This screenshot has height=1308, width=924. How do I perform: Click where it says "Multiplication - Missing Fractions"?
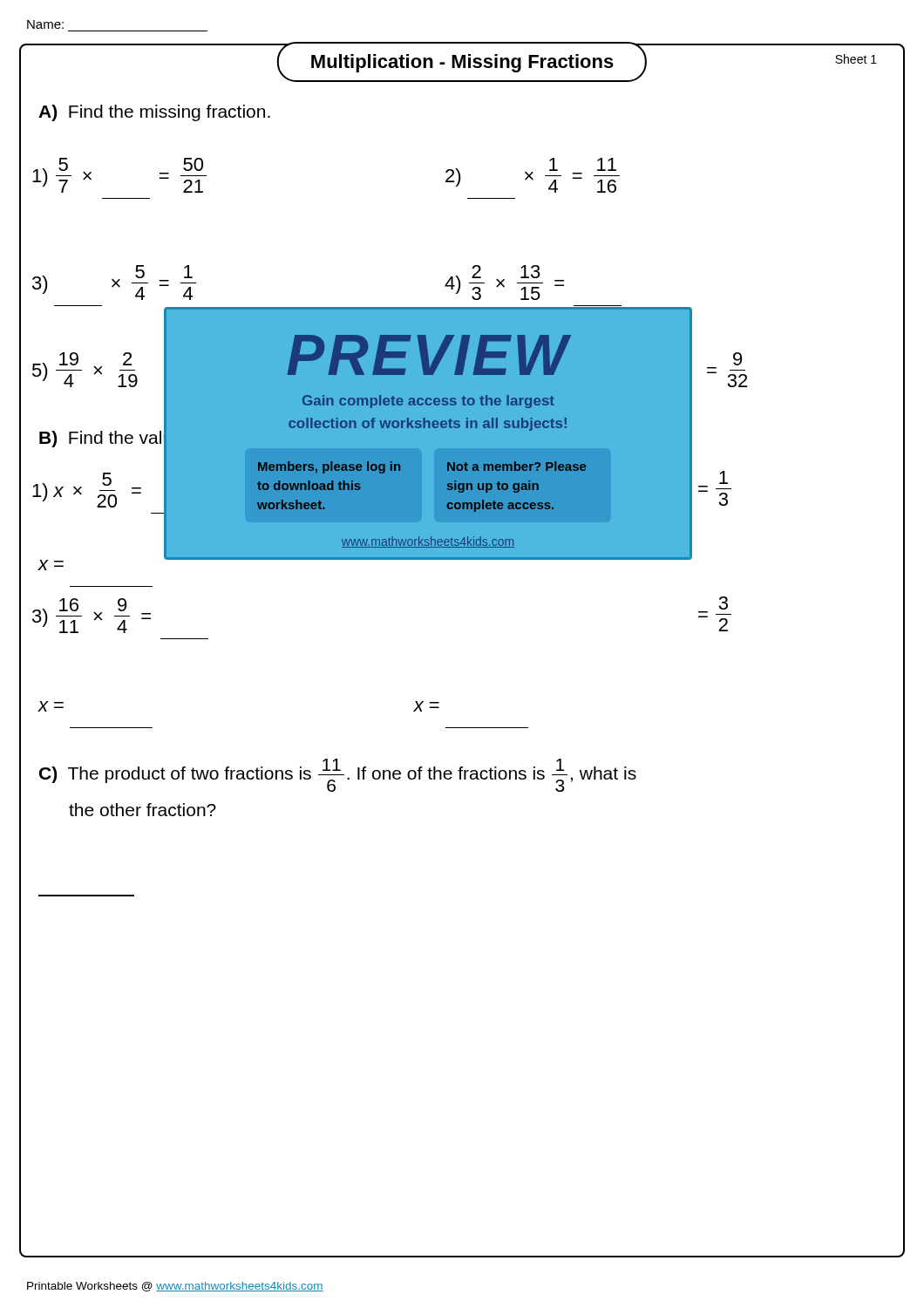pos(462,61)
